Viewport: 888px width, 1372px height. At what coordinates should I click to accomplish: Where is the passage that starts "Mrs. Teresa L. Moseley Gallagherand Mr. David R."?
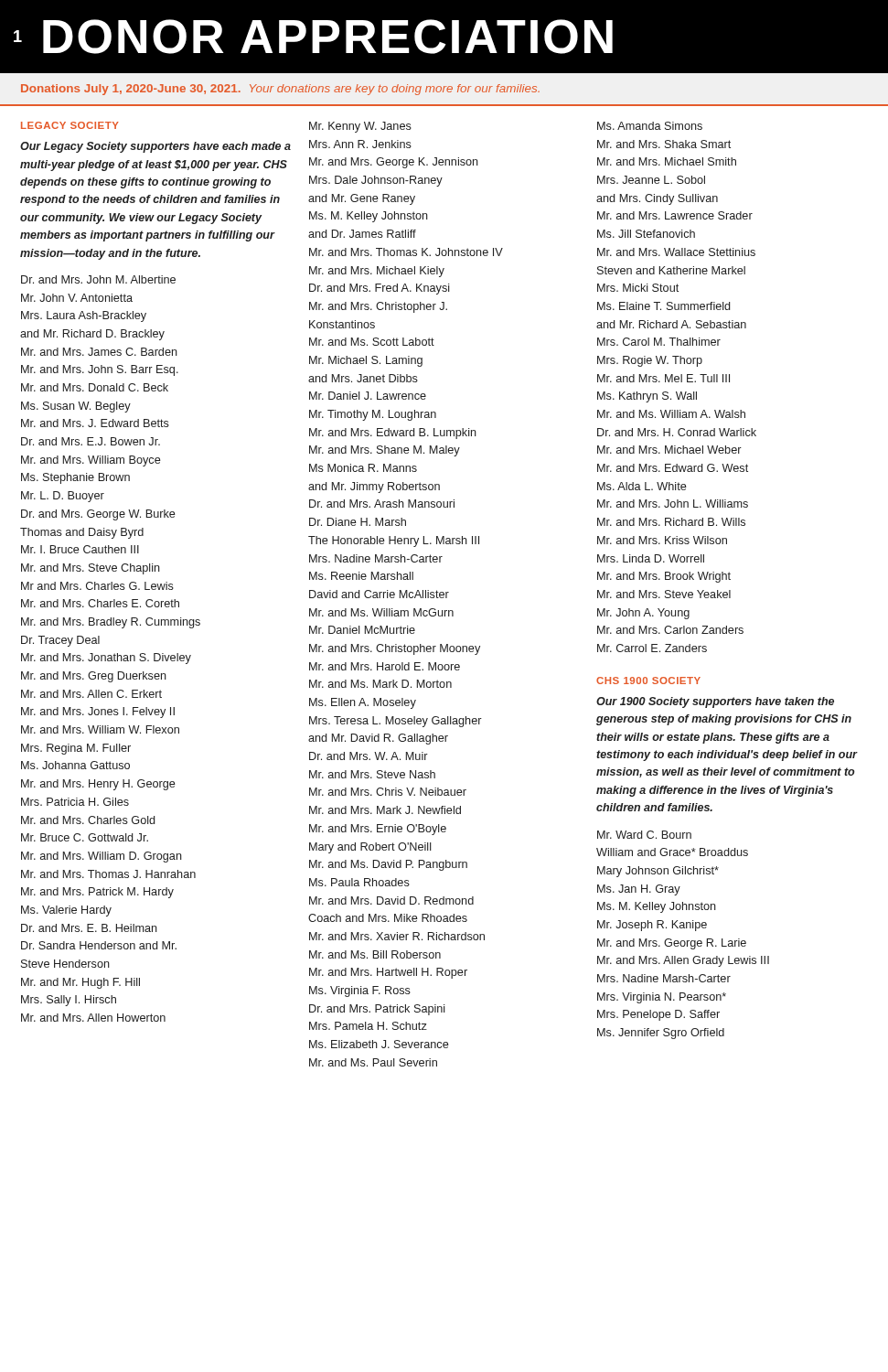[x=444, y=730]
